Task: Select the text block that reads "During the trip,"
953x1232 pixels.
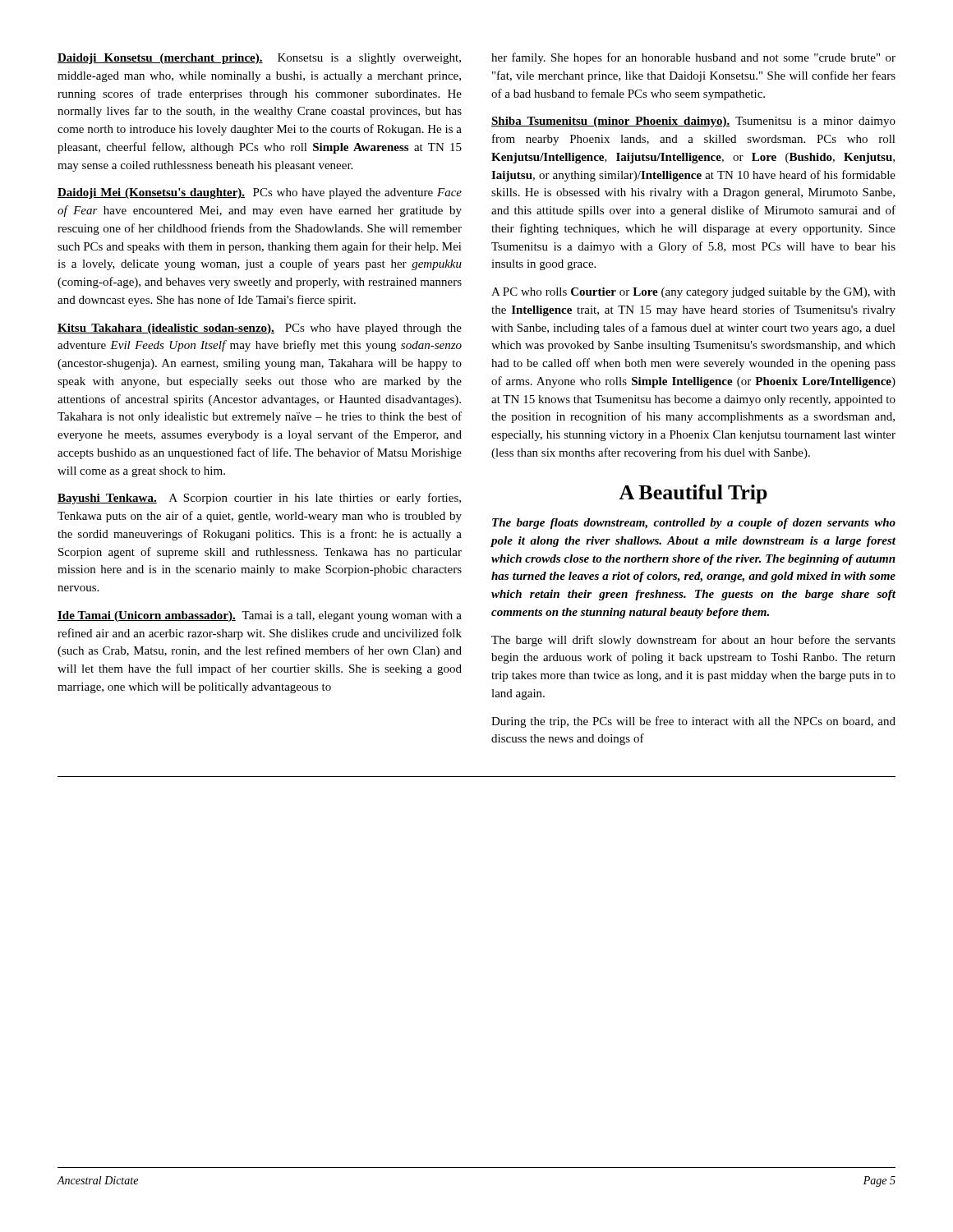Action: coord(693,731)
